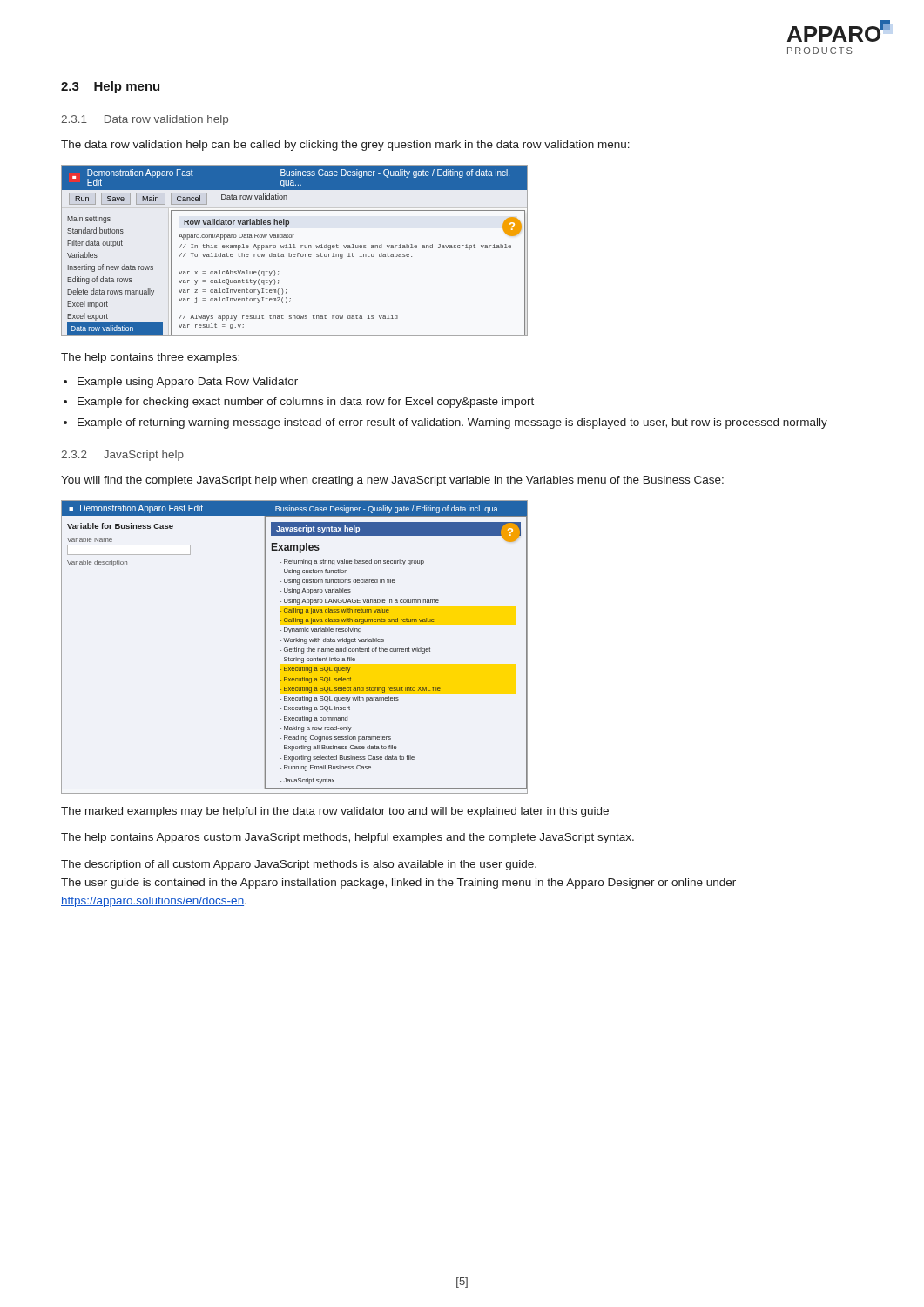Find the block on this page that starts "The description of all"
The image size is (924, 1307).
399,883
